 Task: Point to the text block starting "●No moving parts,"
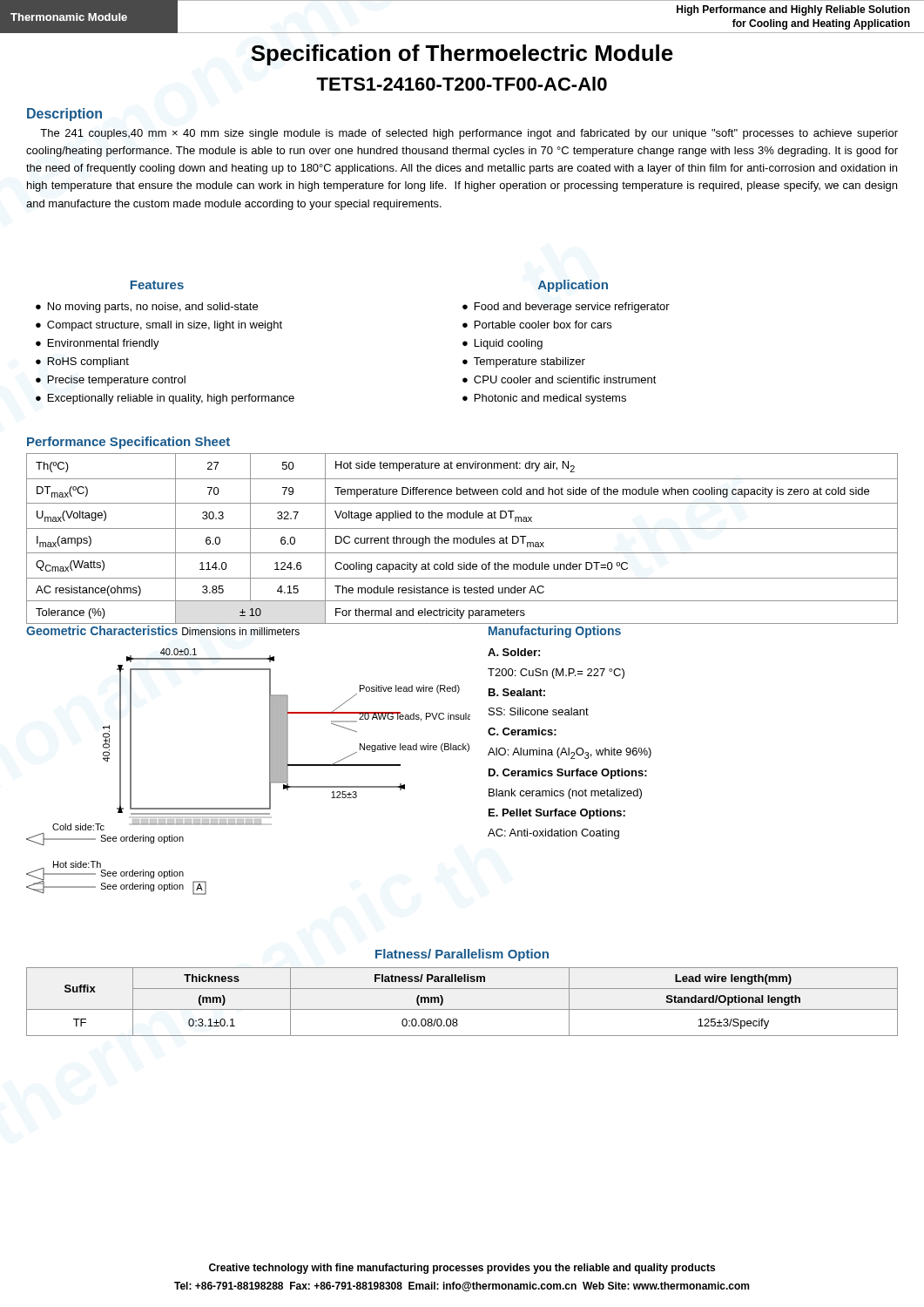[x=147, y=306]
